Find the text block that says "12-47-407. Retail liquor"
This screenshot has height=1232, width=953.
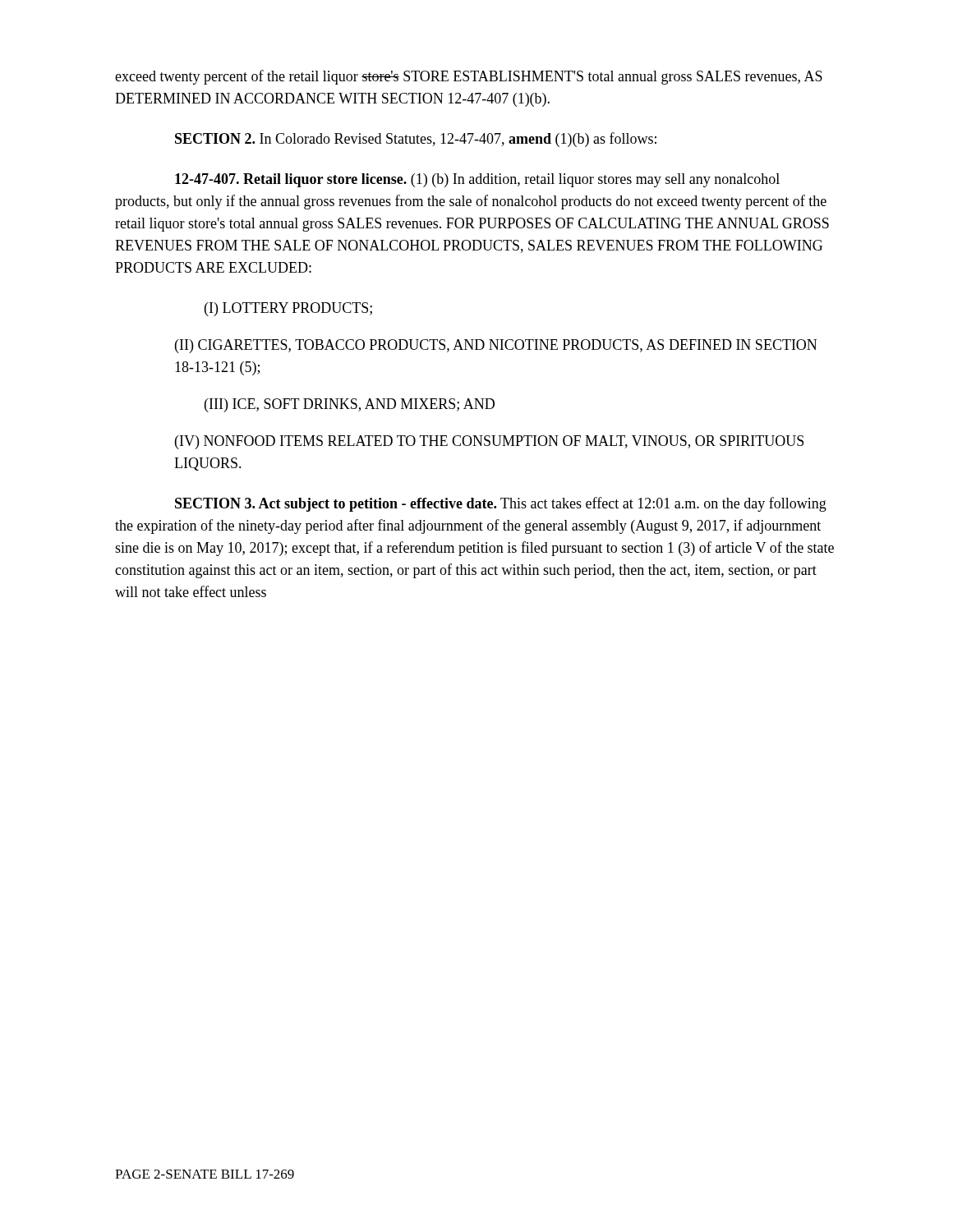(476, 224)
